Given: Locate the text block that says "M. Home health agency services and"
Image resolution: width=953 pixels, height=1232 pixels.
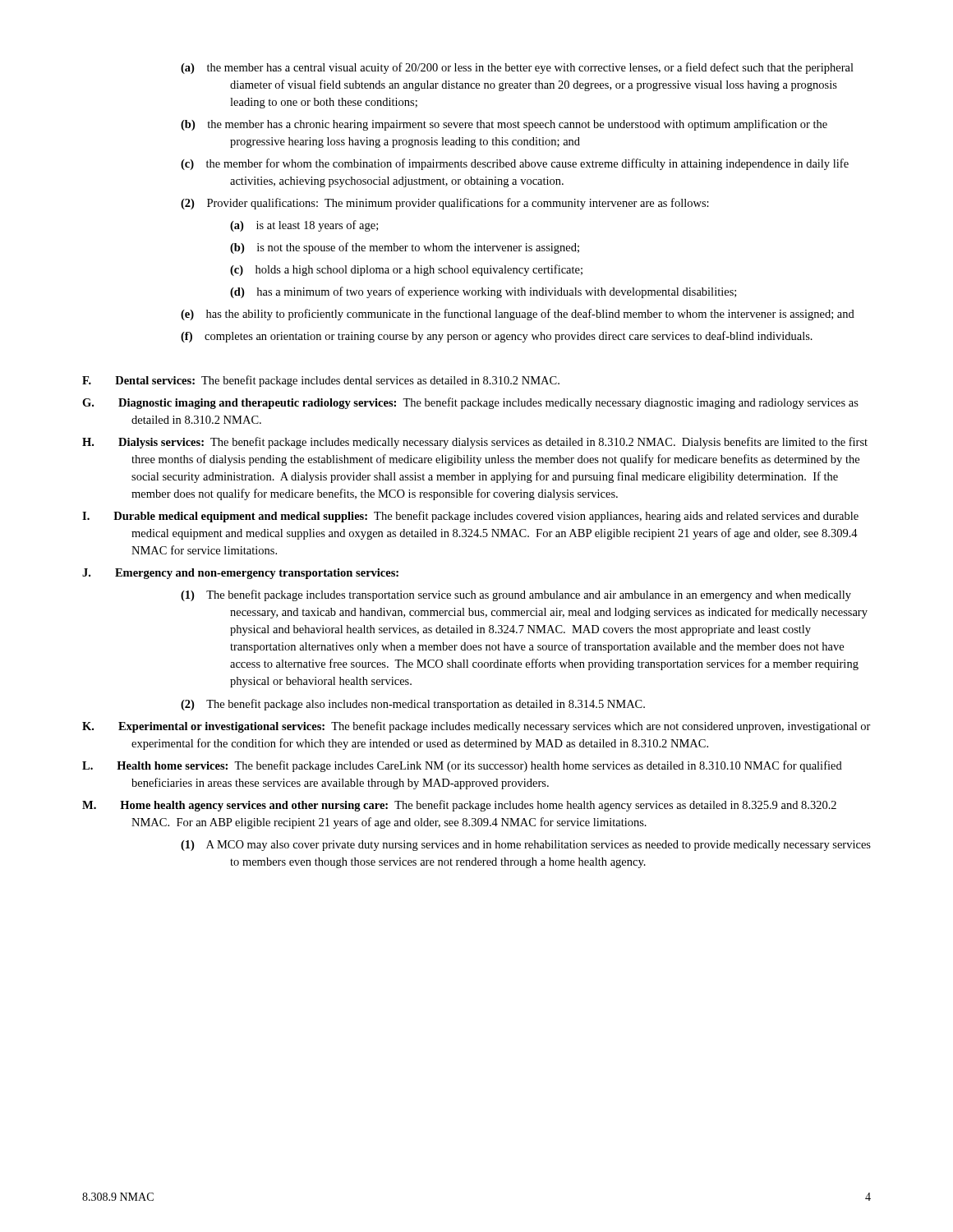Looking at the screenshot, I should (x=476, y=814).
